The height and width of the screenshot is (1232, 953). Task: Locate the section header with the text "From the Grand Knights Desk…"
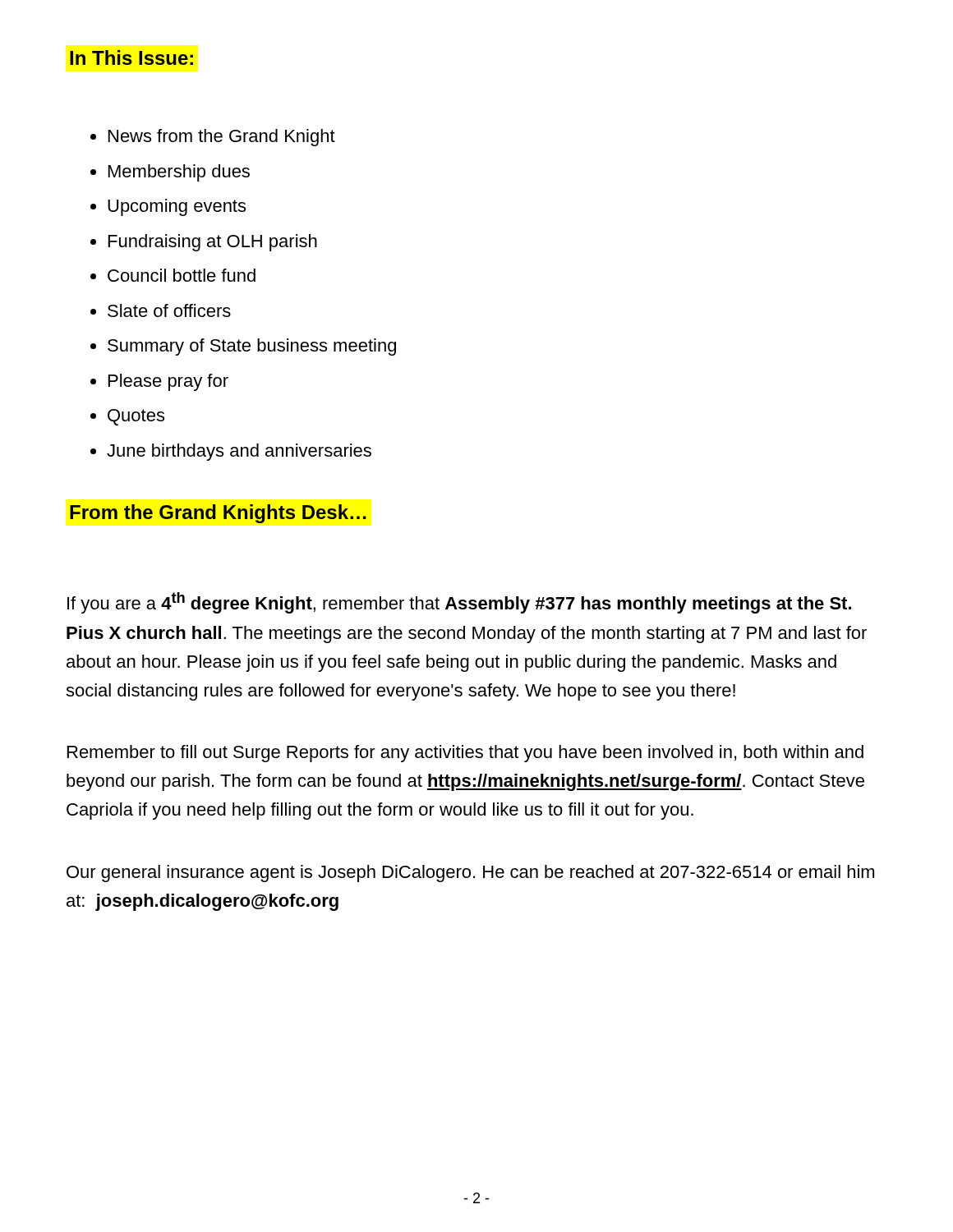coord(219,513)
